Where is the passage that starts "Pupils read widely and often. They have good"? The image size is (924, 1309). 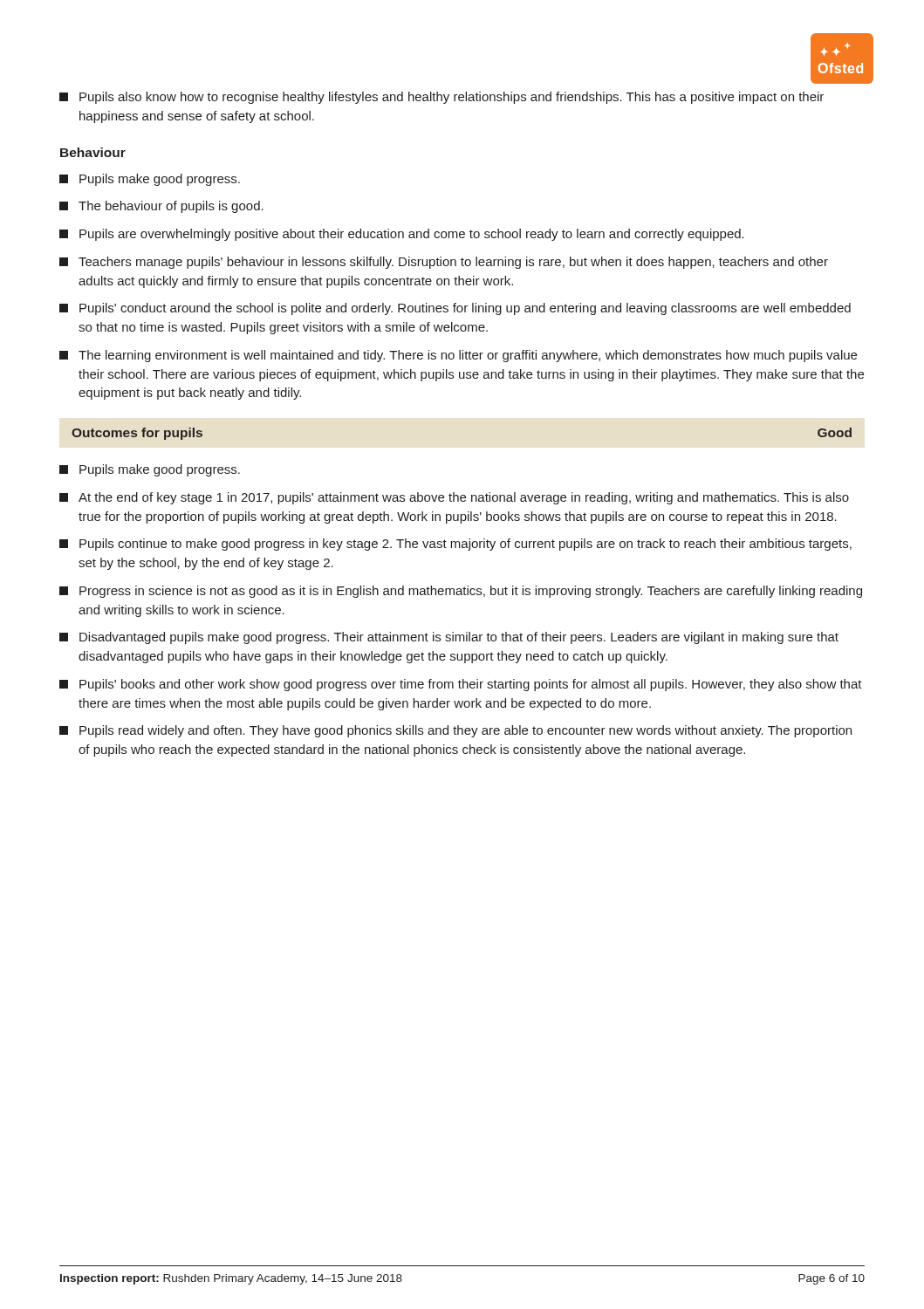point(462,740)
